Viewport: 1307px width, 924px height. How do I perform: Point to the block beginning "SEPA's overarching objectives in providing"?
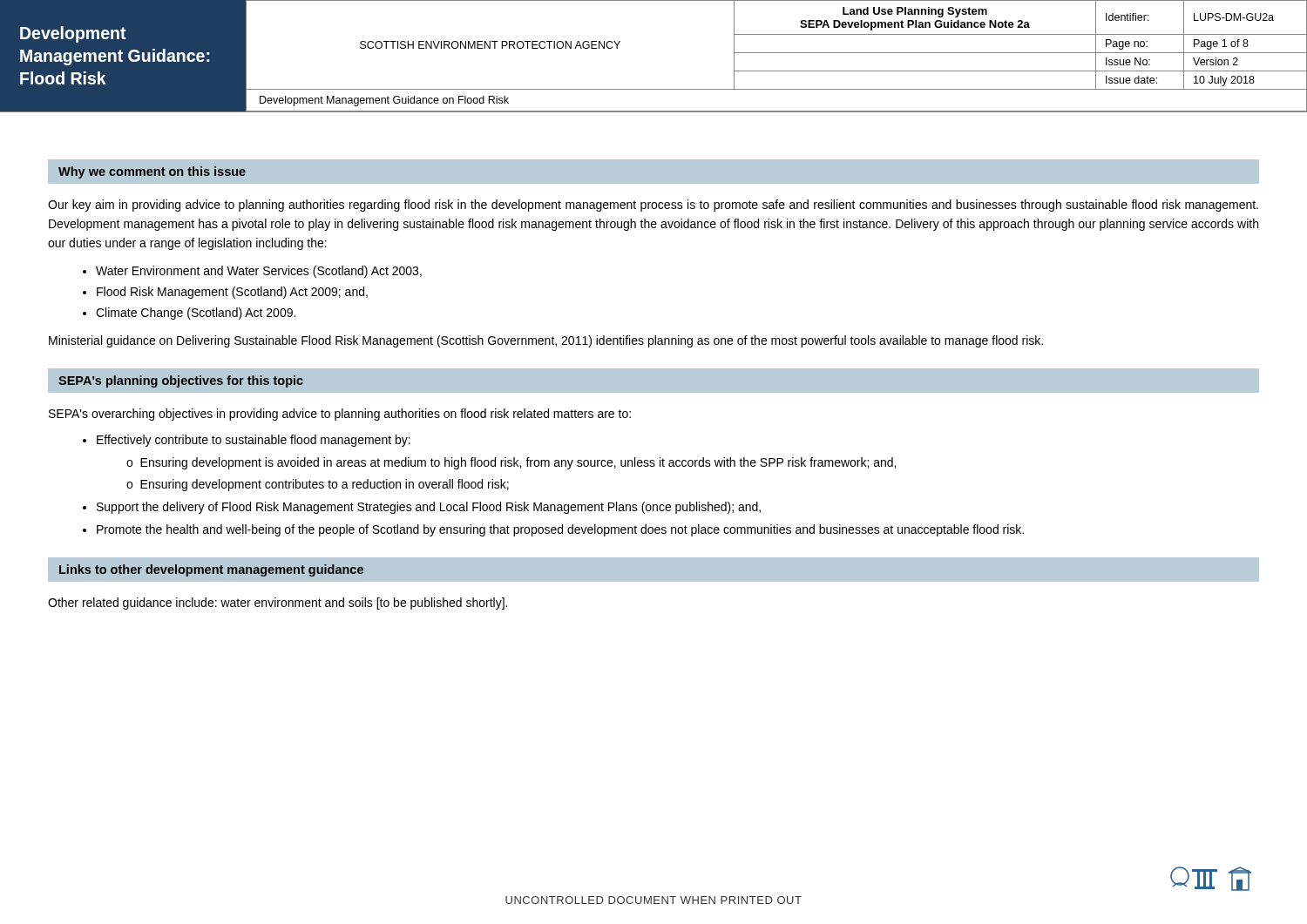pos(340,413)
